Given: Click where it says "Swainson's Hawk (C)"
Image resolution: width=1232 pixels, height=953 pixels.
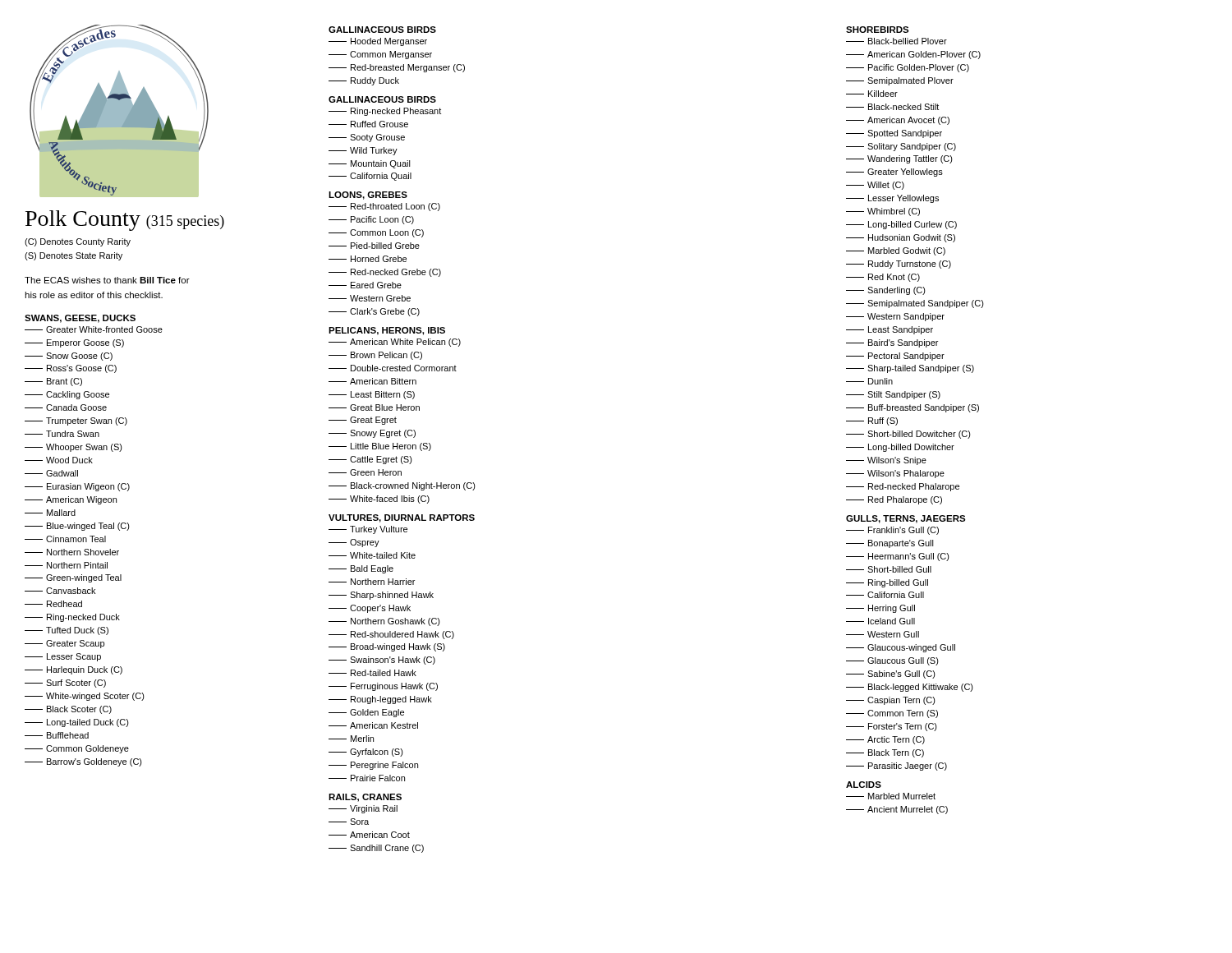Looking at the screenshot, I should coord(382,661).
